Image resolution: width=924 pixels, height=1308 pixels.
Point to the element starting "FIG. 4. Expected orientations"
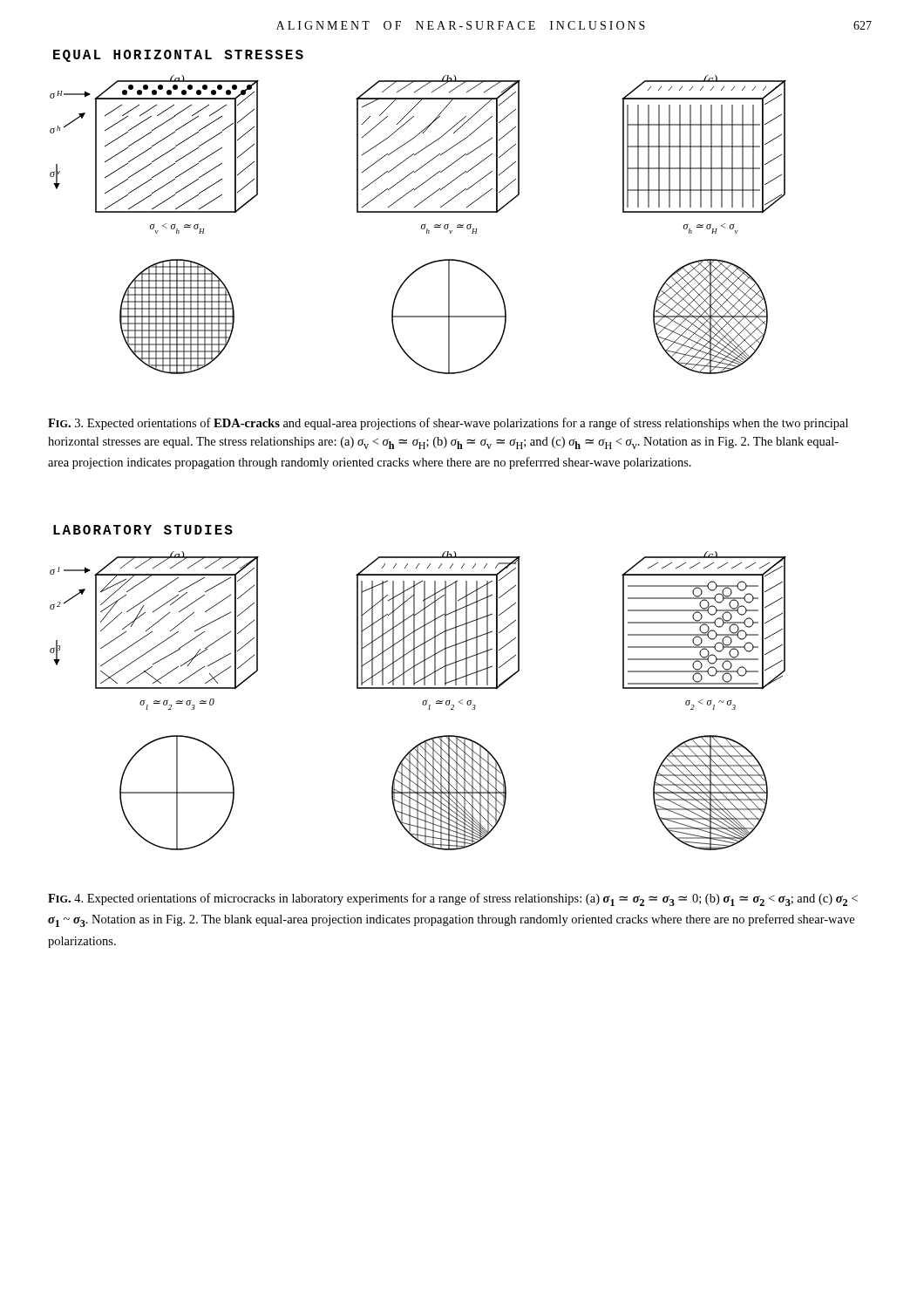(x=453, y=919)
